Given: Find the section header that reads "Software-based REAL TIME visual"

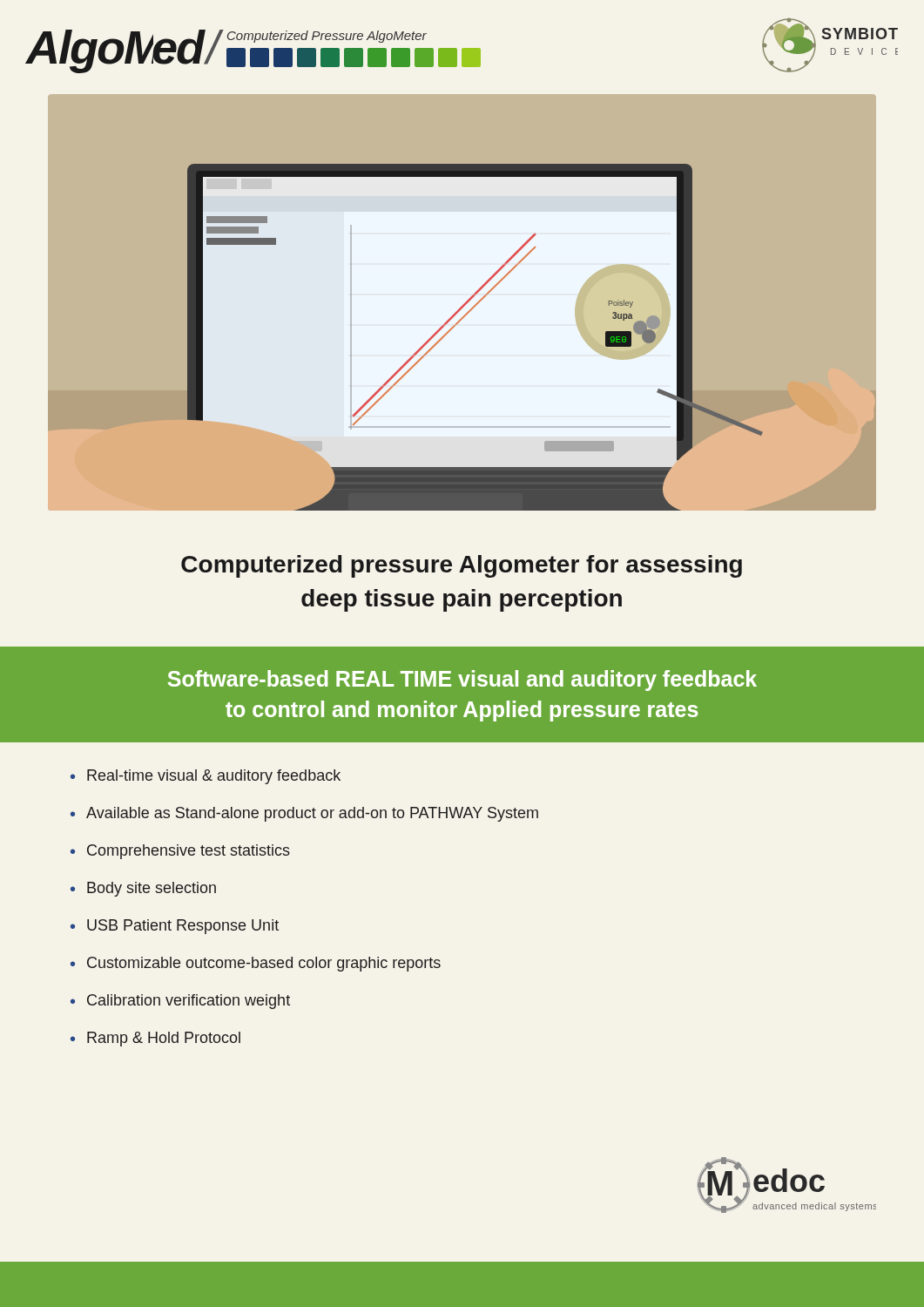Looking at the screenshot, I should (x=462, y=694).
